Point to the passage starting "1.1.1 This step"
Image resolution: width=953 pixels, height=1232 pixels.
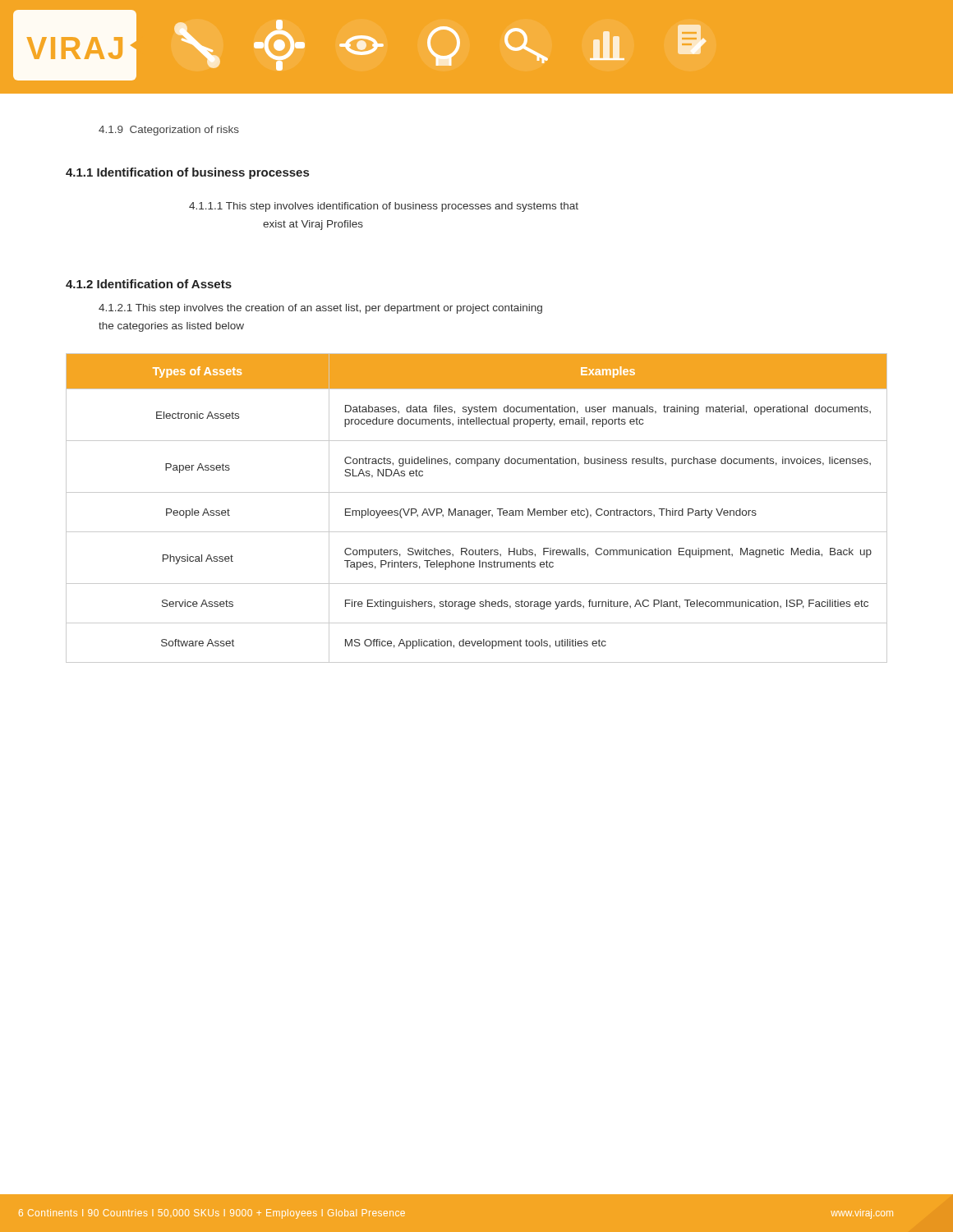tap(384, 215)
